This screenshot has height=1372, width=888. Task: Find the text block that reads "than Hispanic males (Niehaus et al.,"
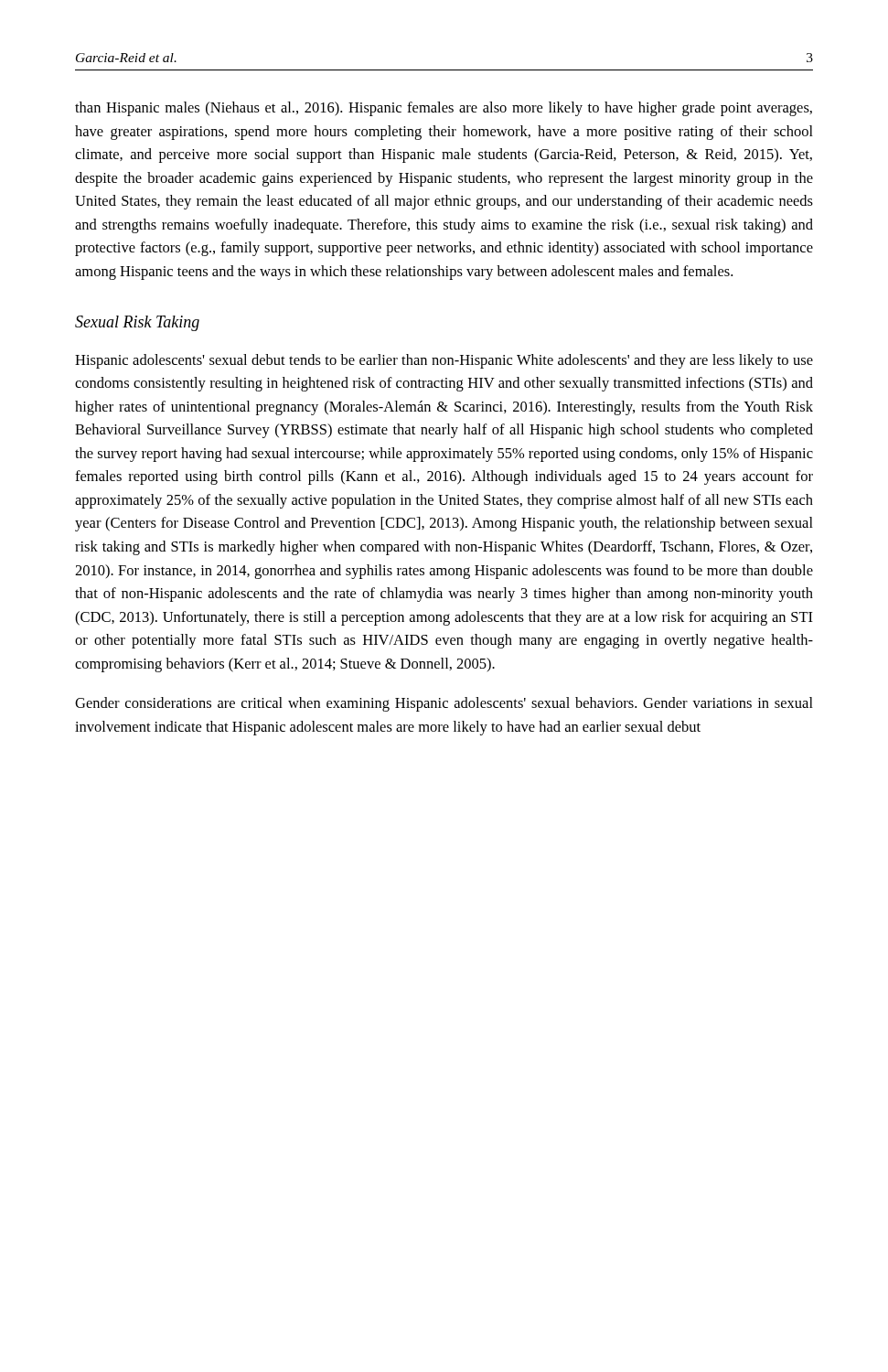click(x=444, y=190)
